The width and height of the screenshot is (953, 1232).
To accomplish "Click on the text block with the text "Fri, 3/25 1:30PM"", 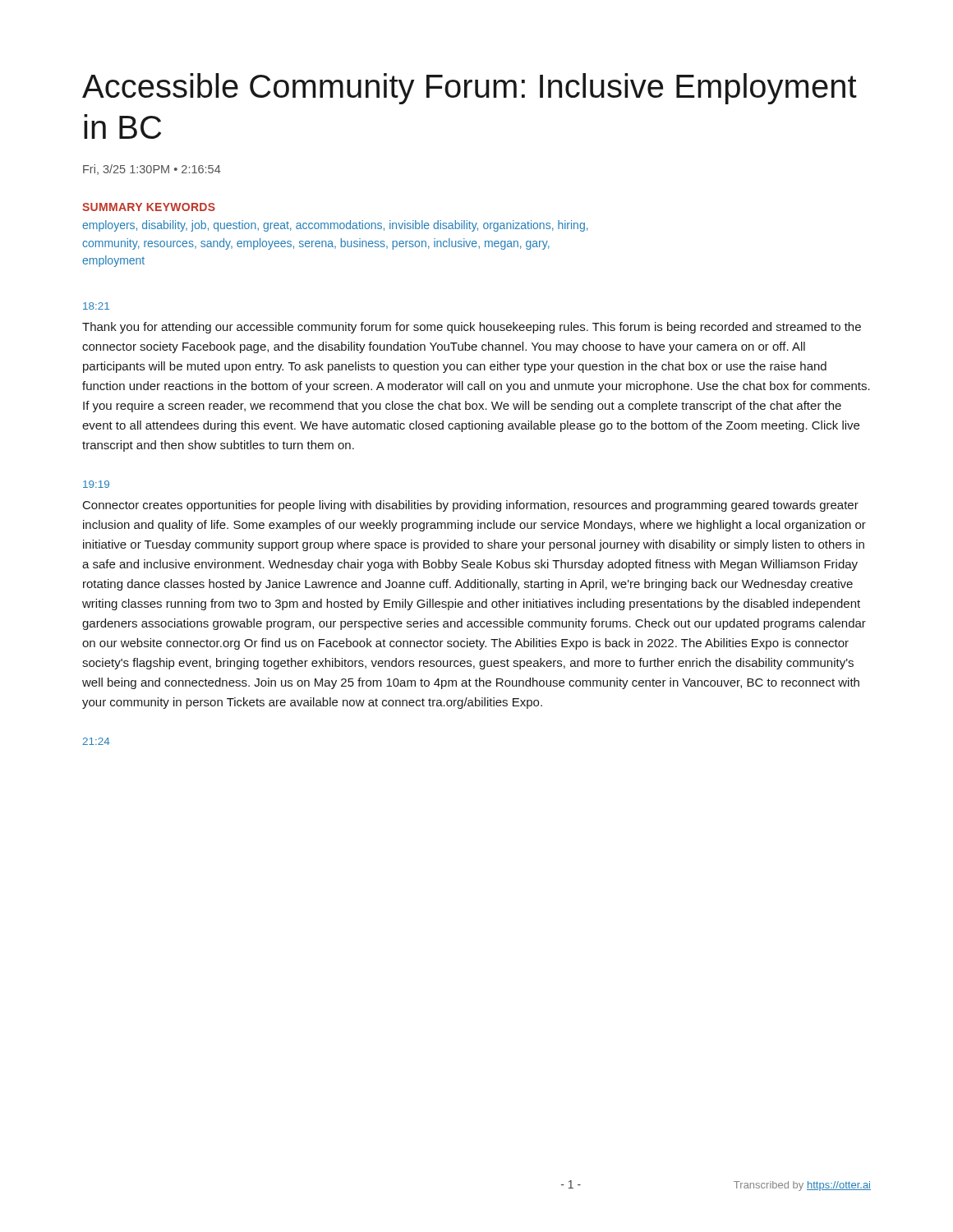I will tap(151, 169).
